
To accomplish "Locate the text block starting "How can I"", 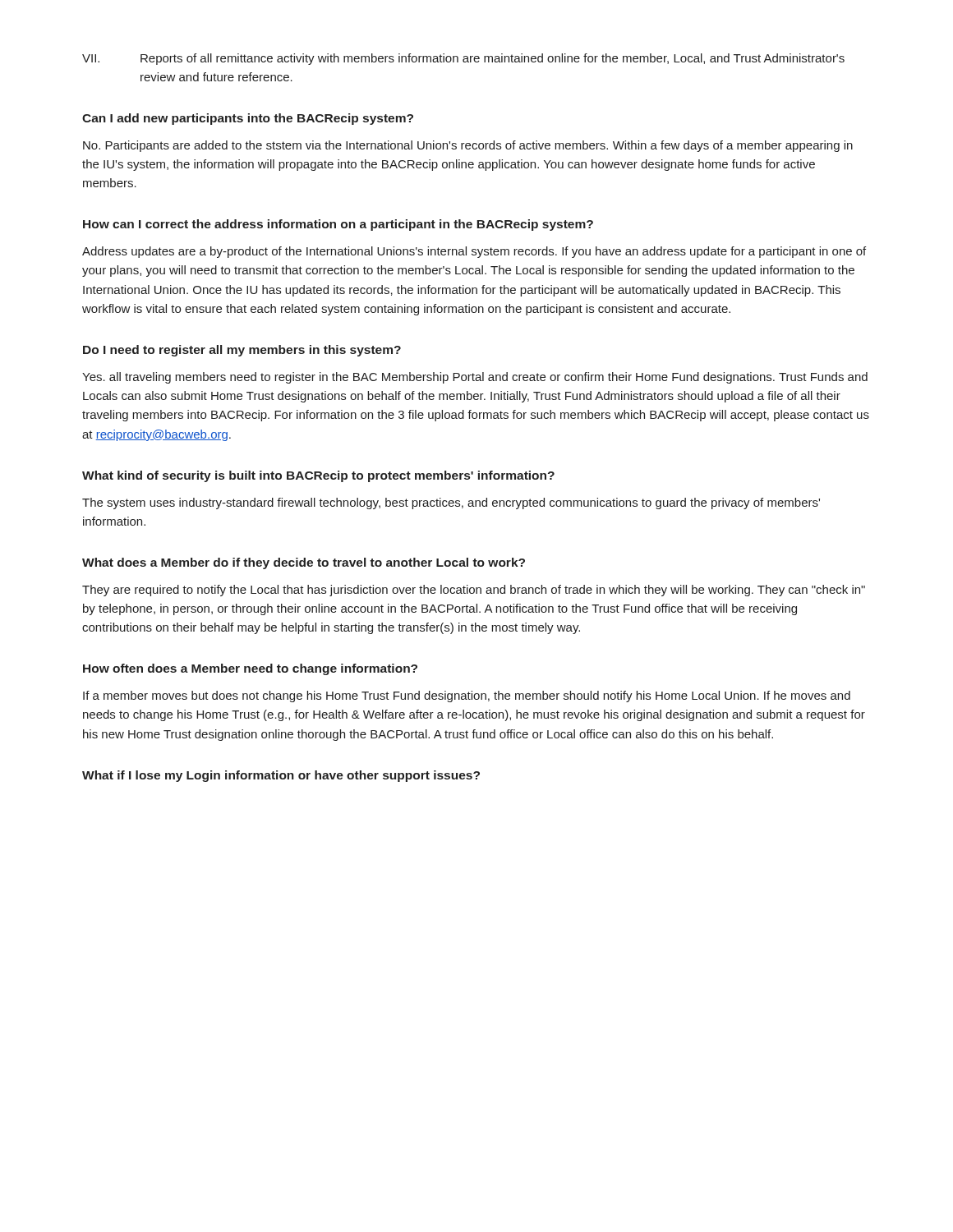I will [338, 224].
